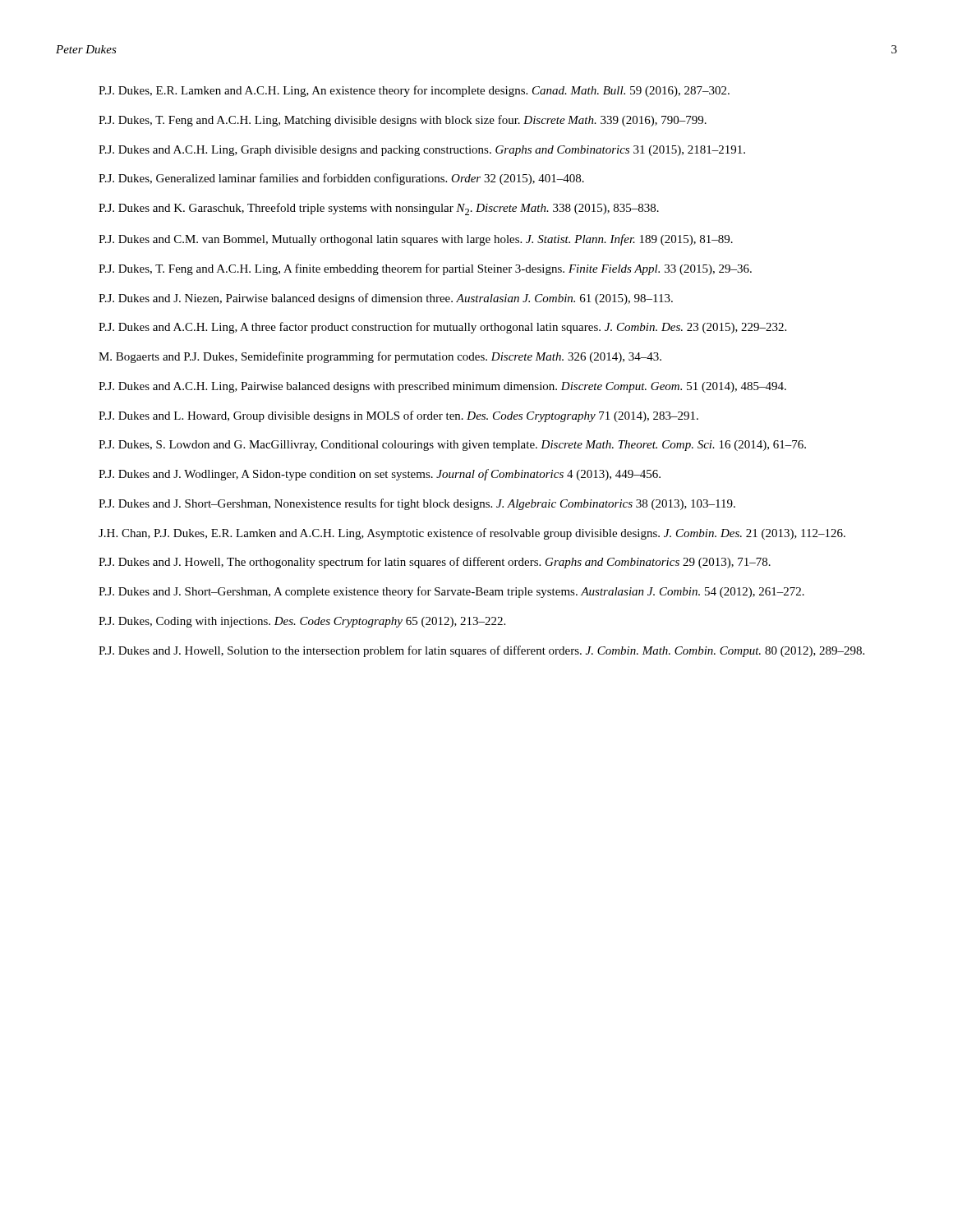
Task: Point to the passage starting "P.J. Dukes and L. Howard, Group divisible designs"
Action: (x=399, y=415)
